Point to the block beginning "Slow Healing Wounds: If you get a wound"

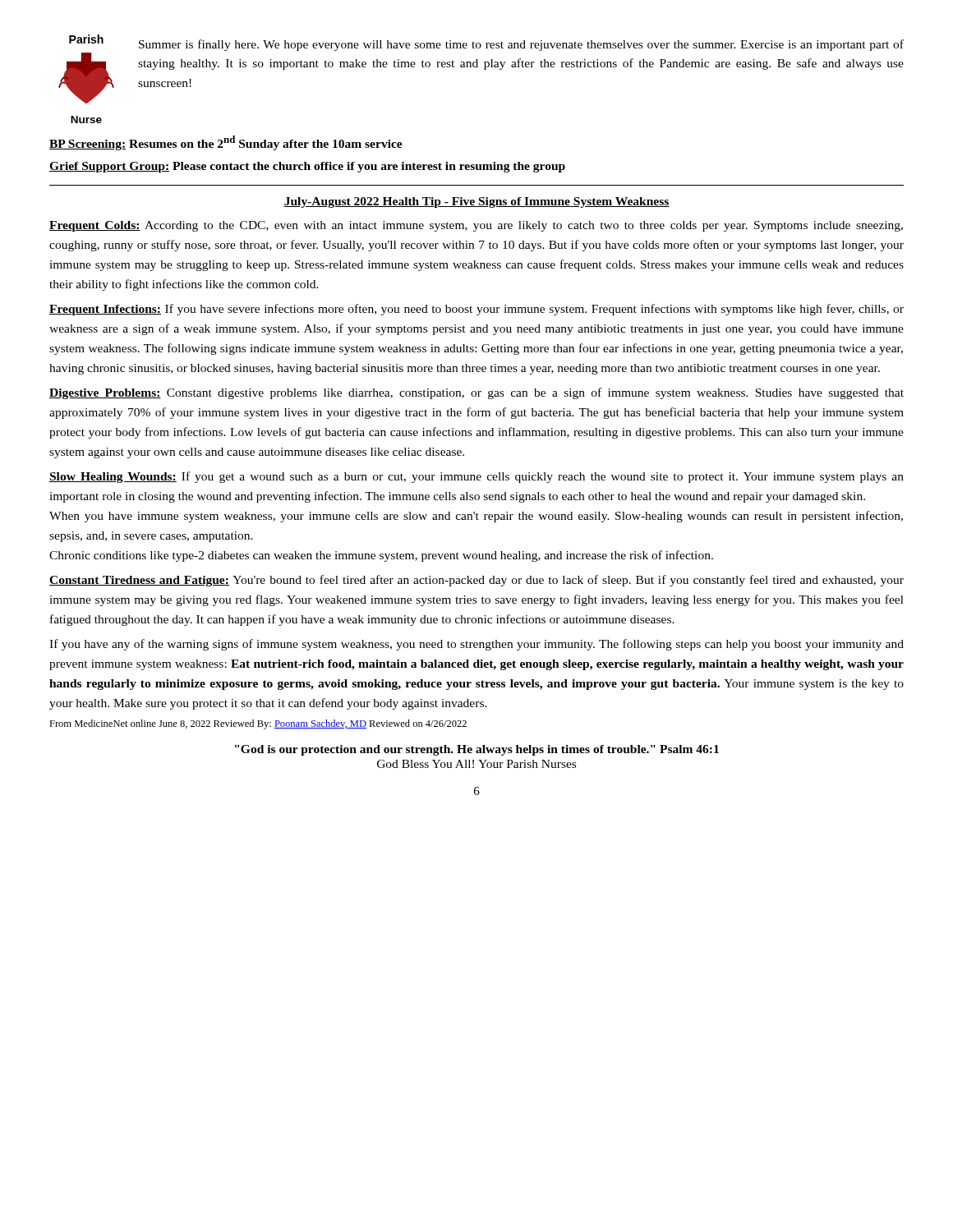pos(476,515)
